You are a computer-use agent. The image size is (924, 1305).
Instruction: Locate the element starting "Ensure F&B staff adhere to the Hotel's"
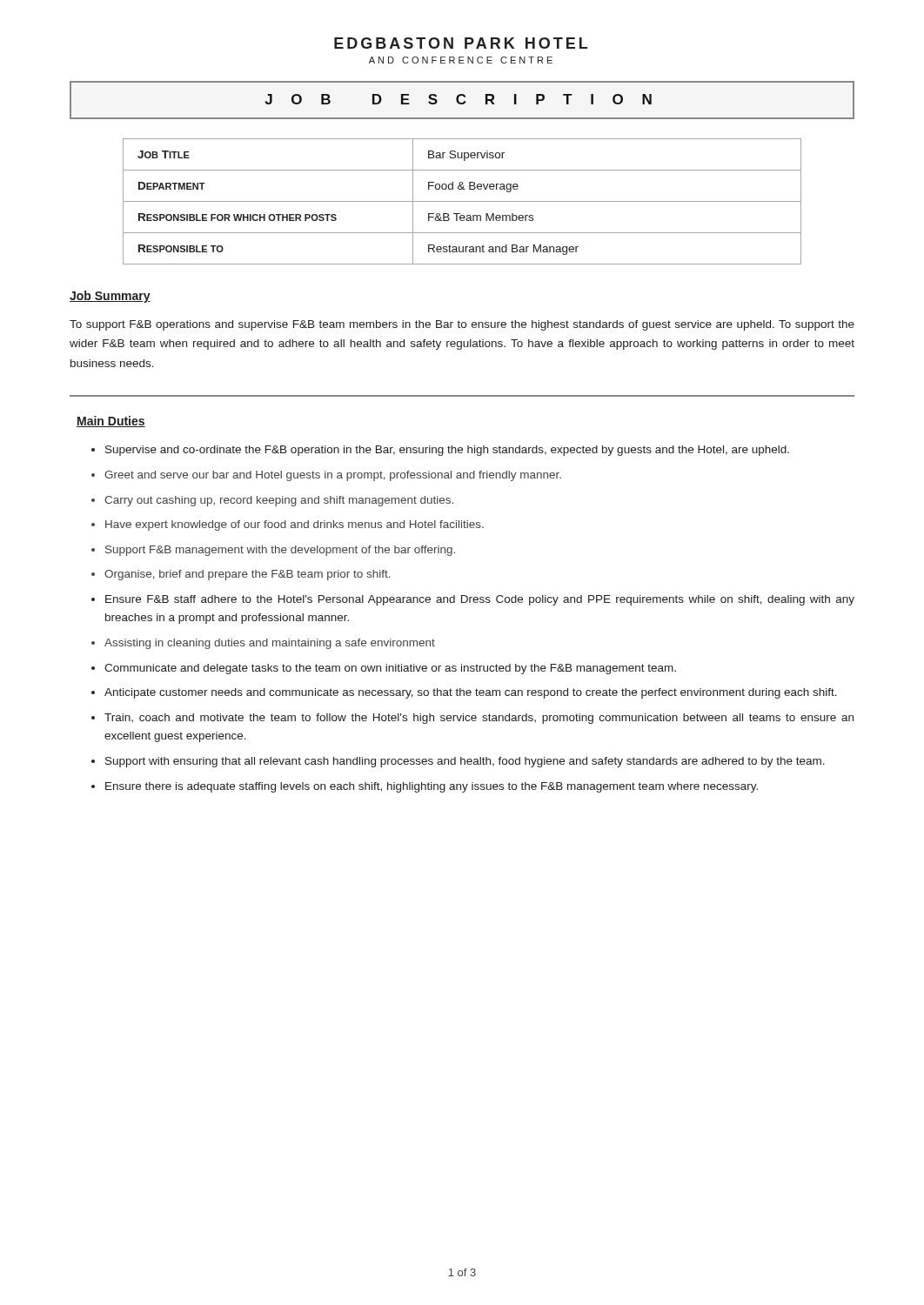[x=479, y=608]
